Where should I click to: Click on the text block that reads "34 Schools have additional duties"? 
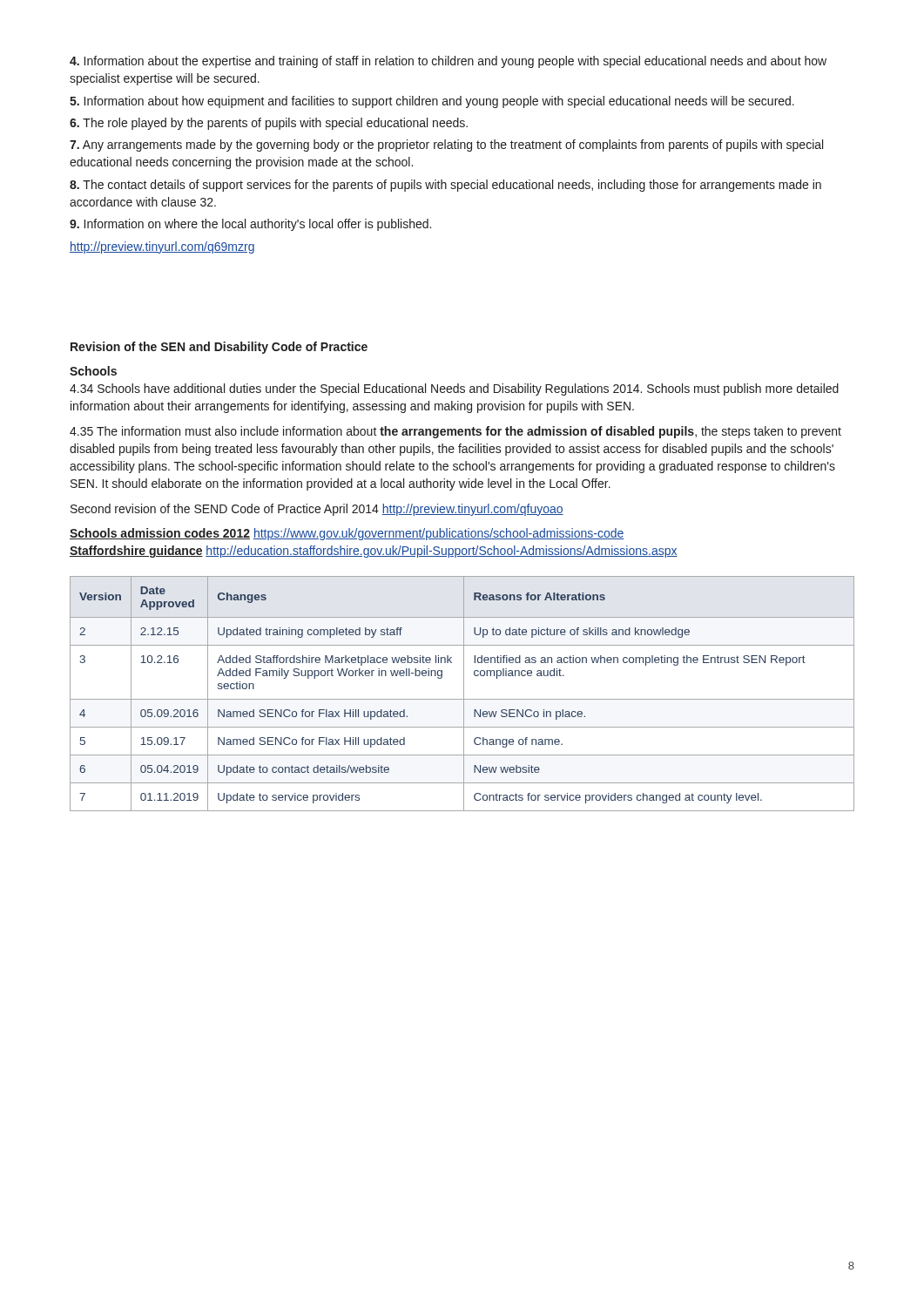(454, 397)
